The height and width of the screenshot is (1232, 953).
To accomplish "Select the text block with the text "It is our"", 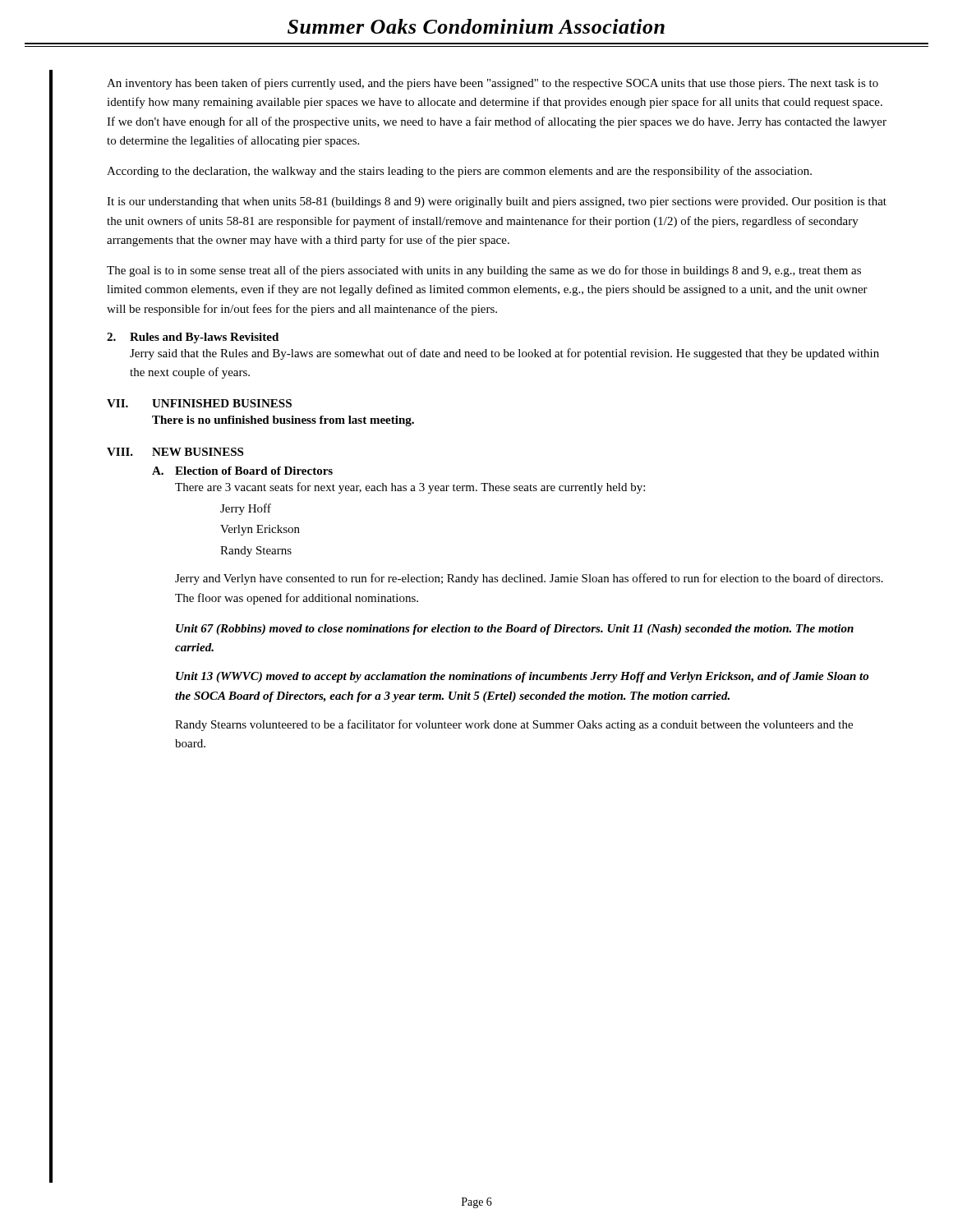I will point(497,221).
